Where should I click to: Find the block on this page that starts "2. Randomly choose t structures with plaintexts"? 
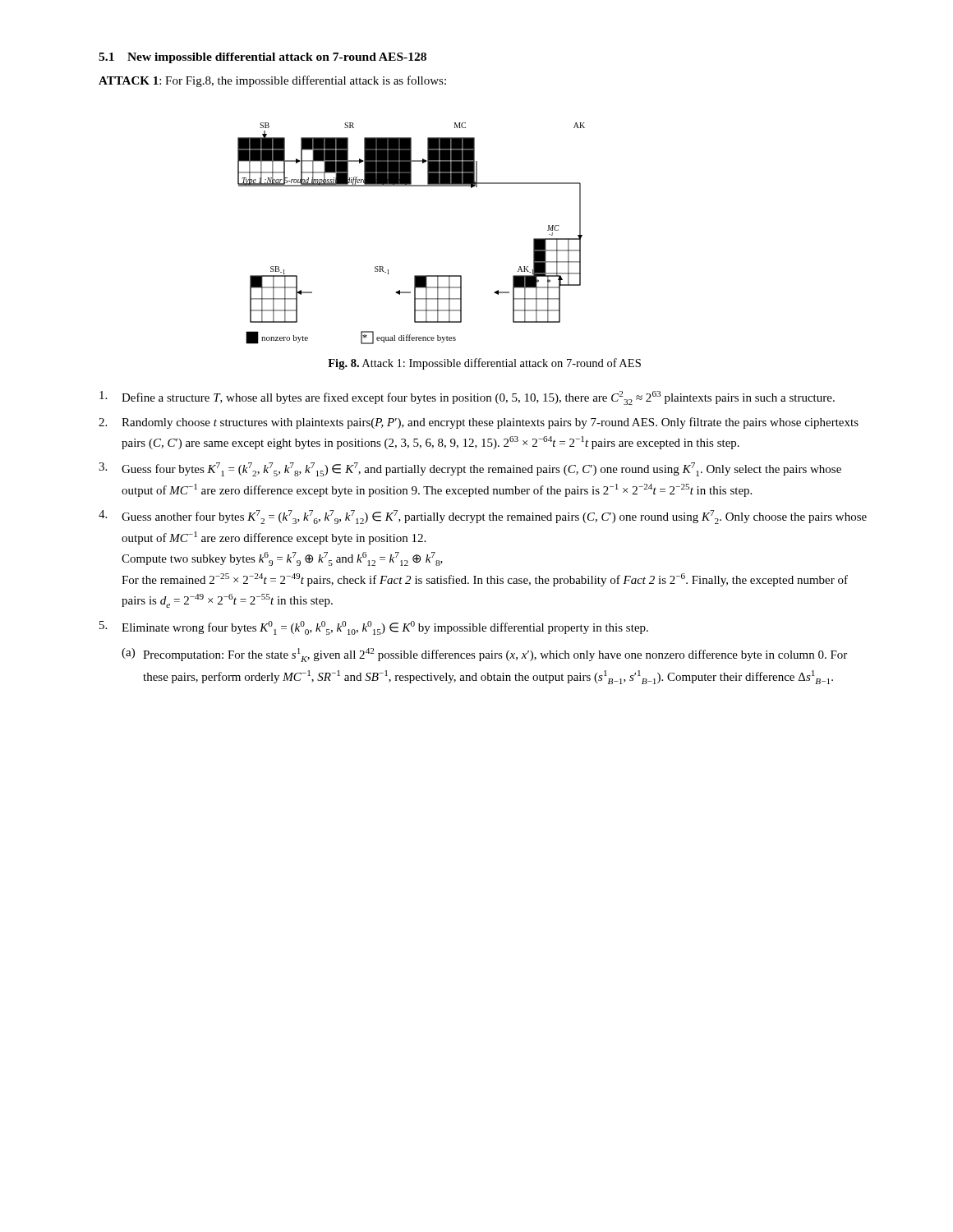point(485,433)
